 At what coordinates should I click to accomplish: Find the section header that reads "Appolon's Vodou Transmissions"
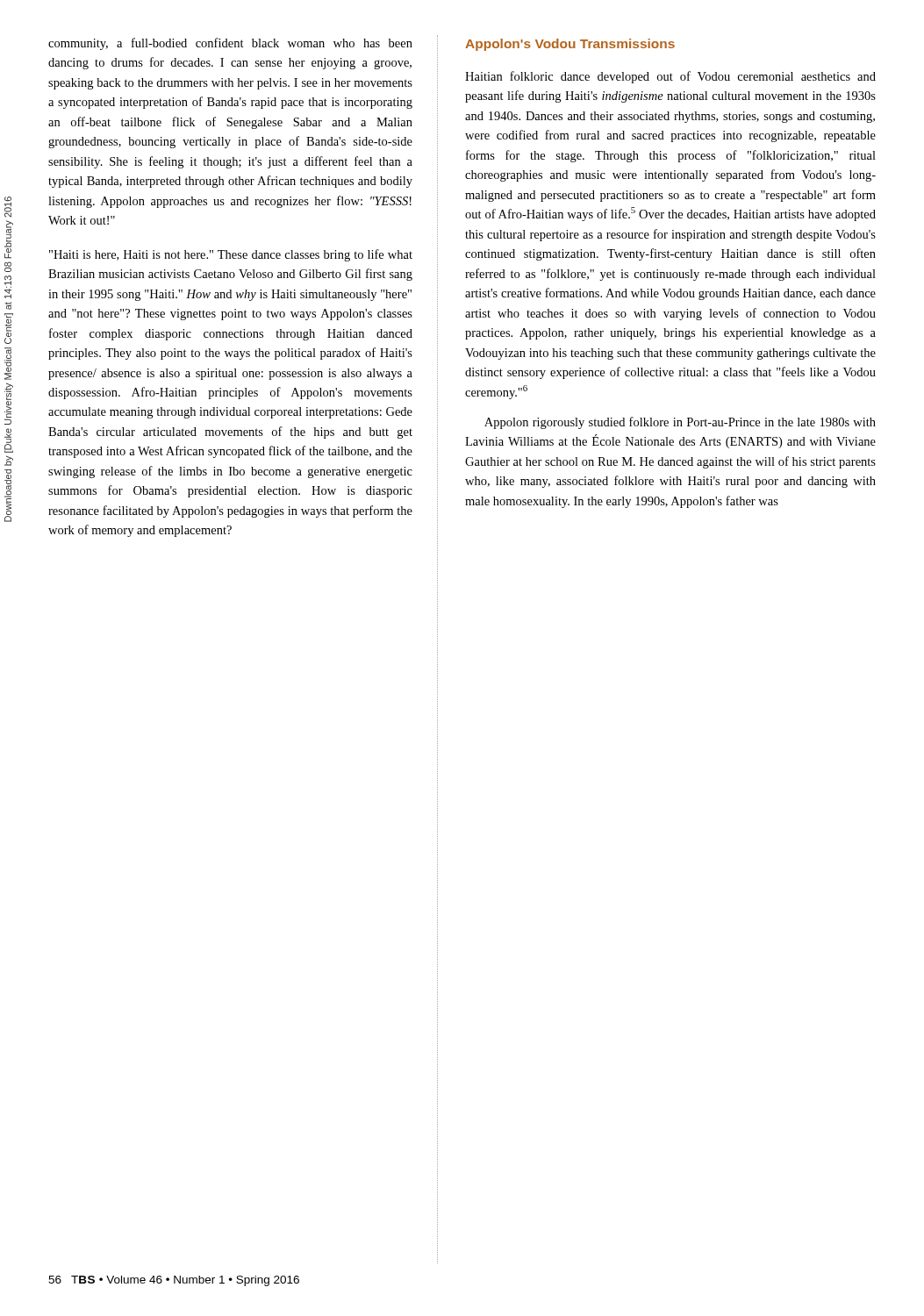(x=570, y=43)
